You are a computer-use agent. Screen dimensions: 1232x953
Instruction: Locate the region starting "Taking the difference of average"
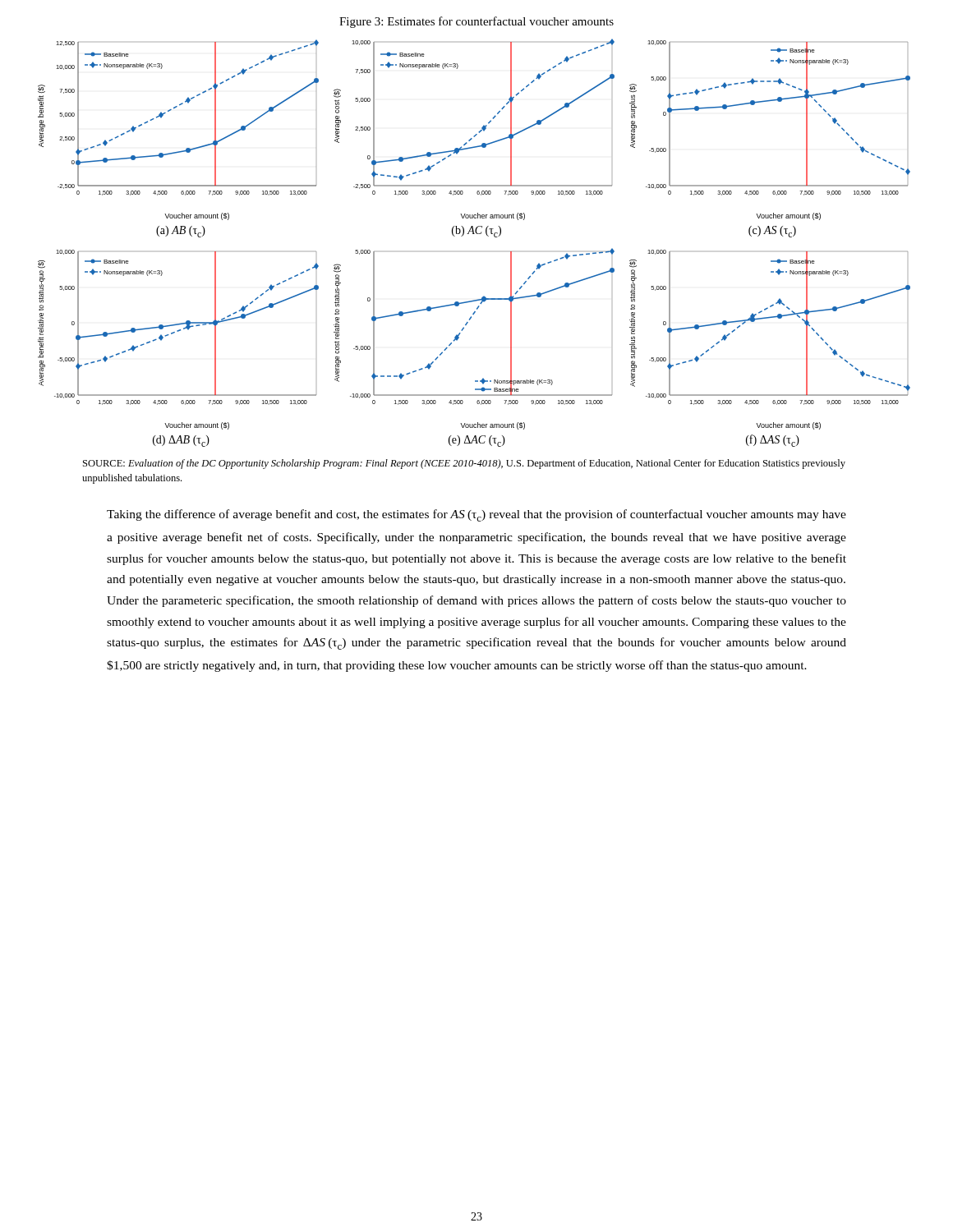[476, 589]
